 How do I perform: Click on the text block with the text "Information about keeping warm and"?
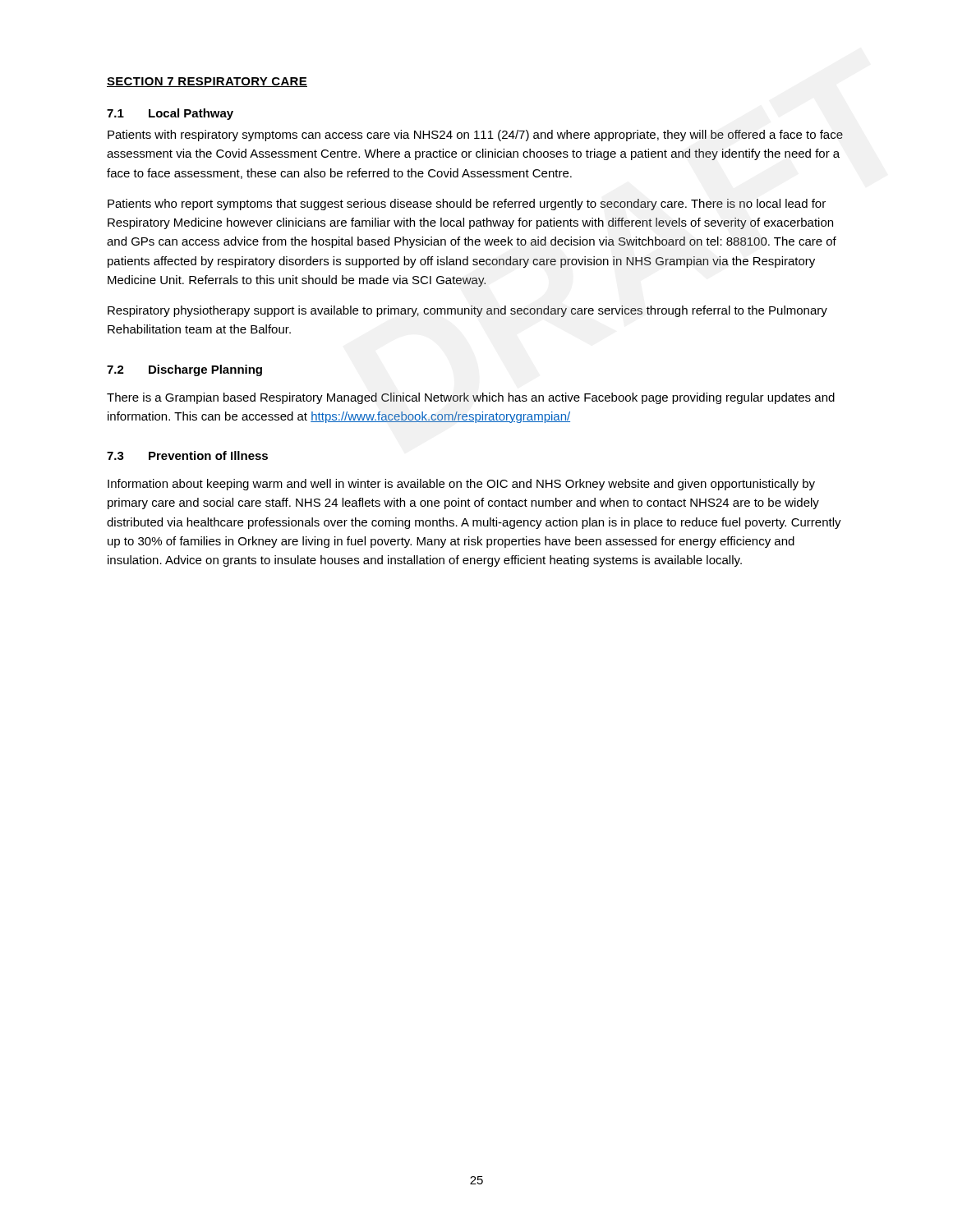(x=474, y=522)
